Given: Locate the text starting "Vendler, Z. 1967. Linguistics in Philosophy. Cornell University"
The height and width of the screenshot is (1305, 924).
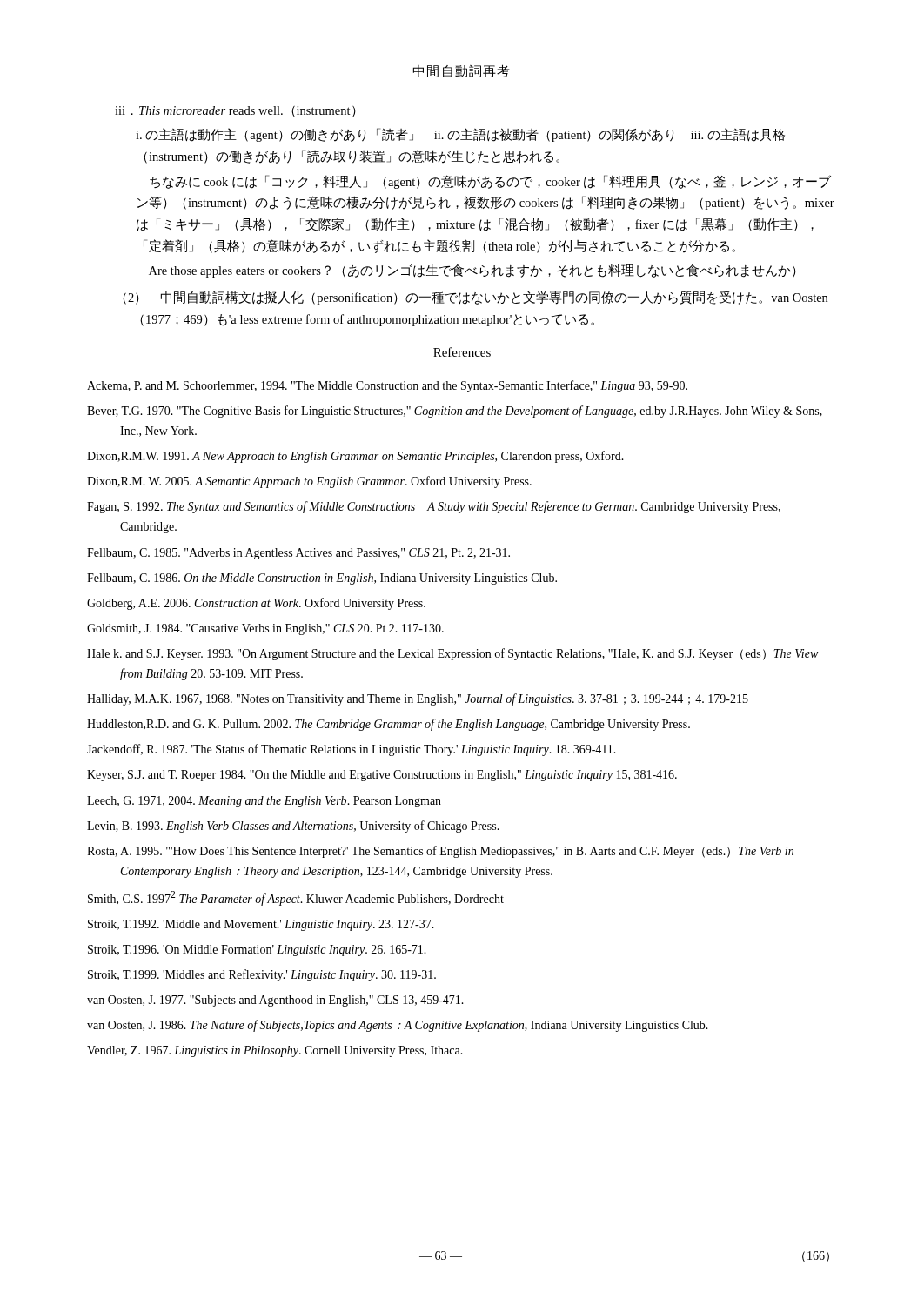Looking at the screenshot, I should [x=275, y=1051].
